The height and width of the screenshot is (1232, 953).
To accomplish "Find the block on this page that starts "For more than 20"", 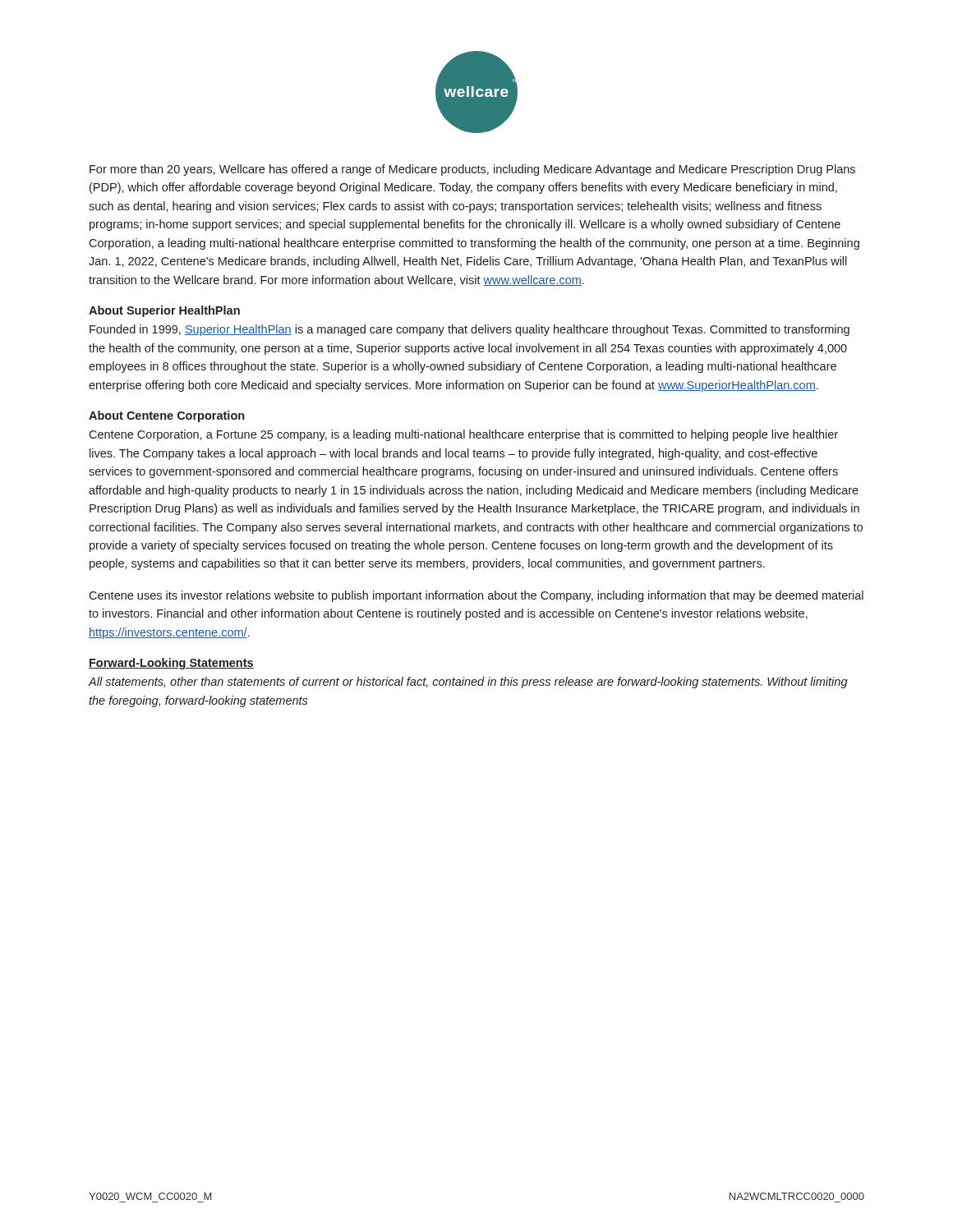I will 476,225.
